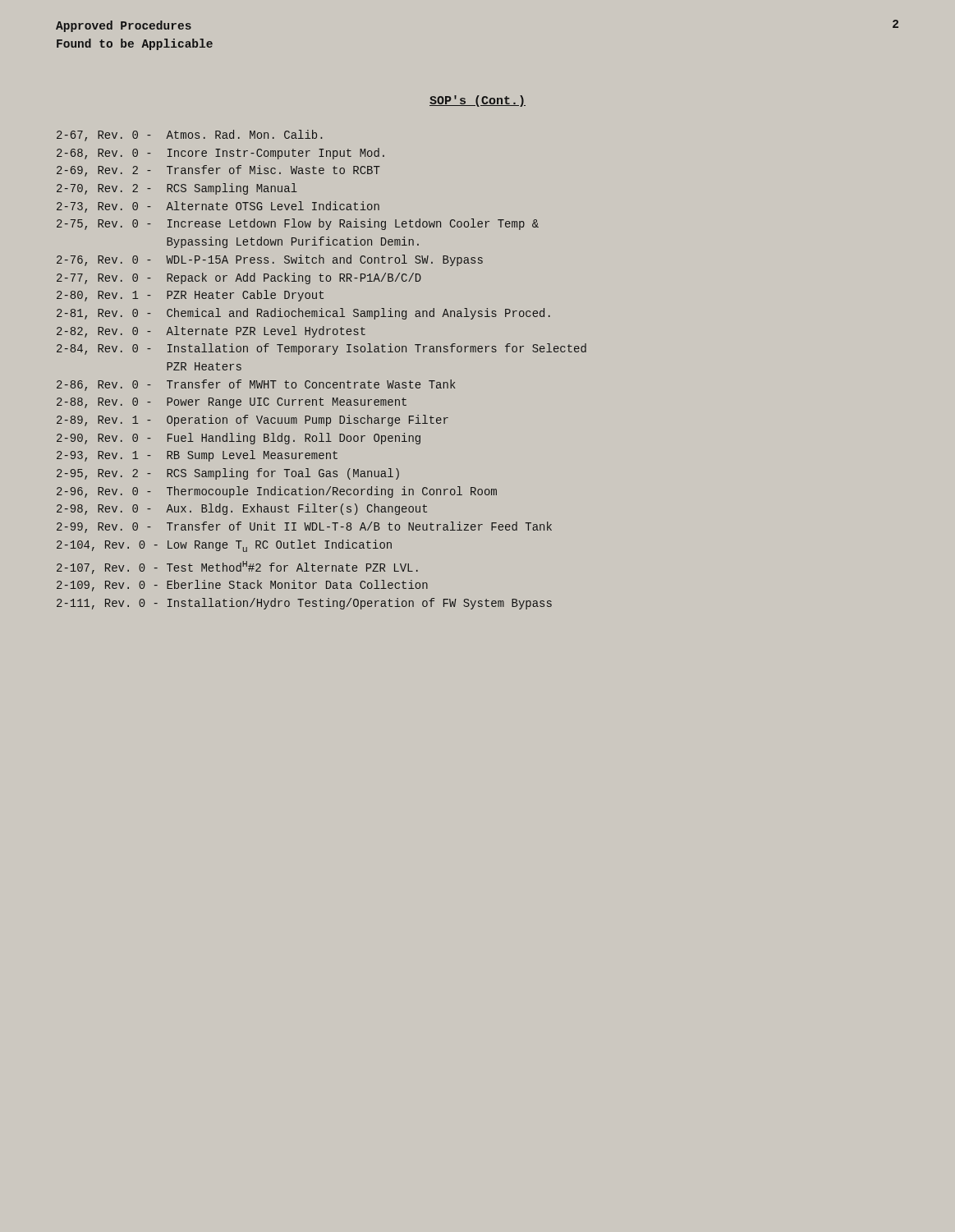955x1232 pixels.
Task: Click on the block starting "2-111, Rev. 0 - Installation/Hydro Testing/Operation"
Action: click(x=304, y=603)
